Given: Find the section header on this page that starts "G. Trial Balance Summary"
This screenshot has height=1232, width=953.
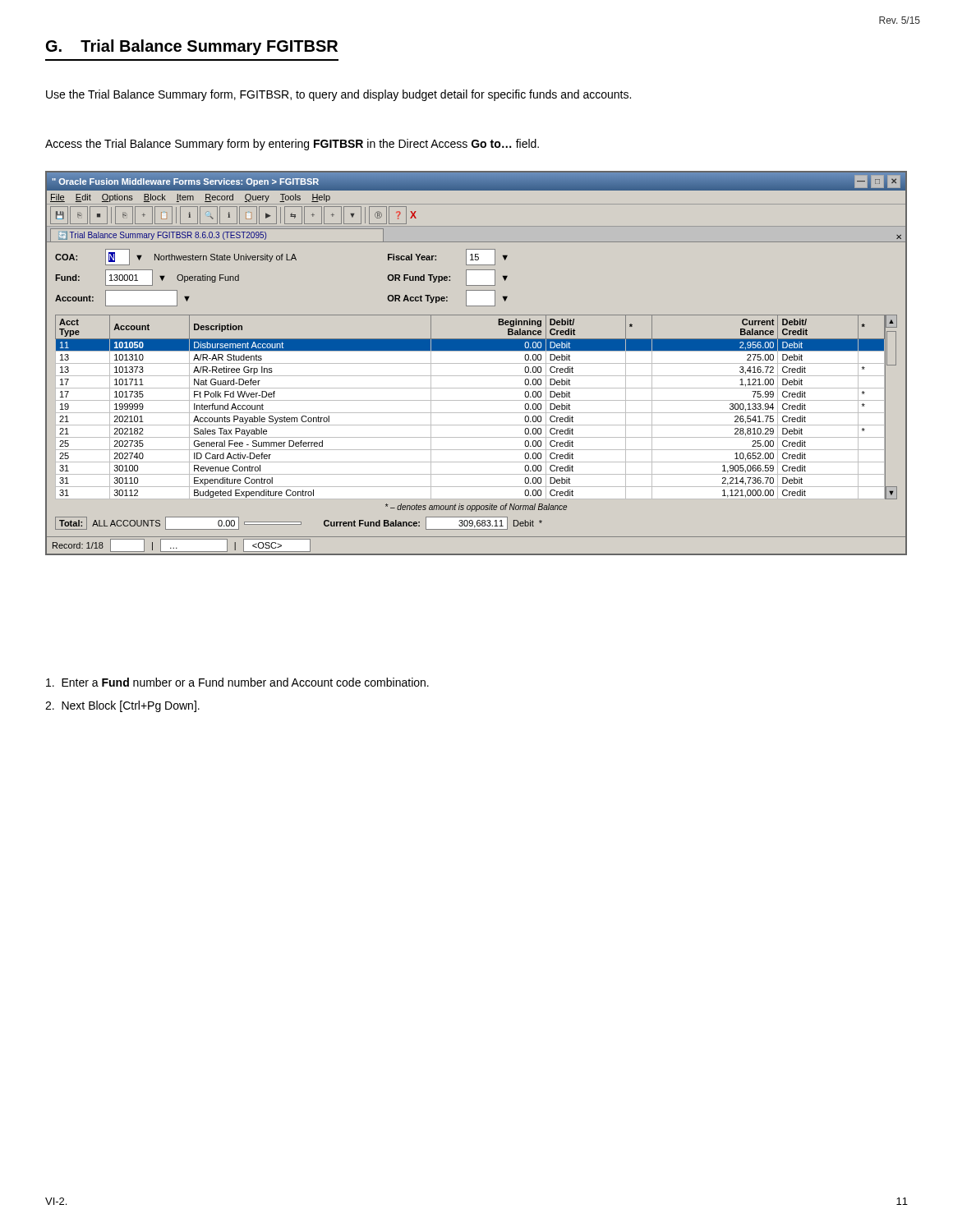Looking at the screenshot, I should click(192, 49).
